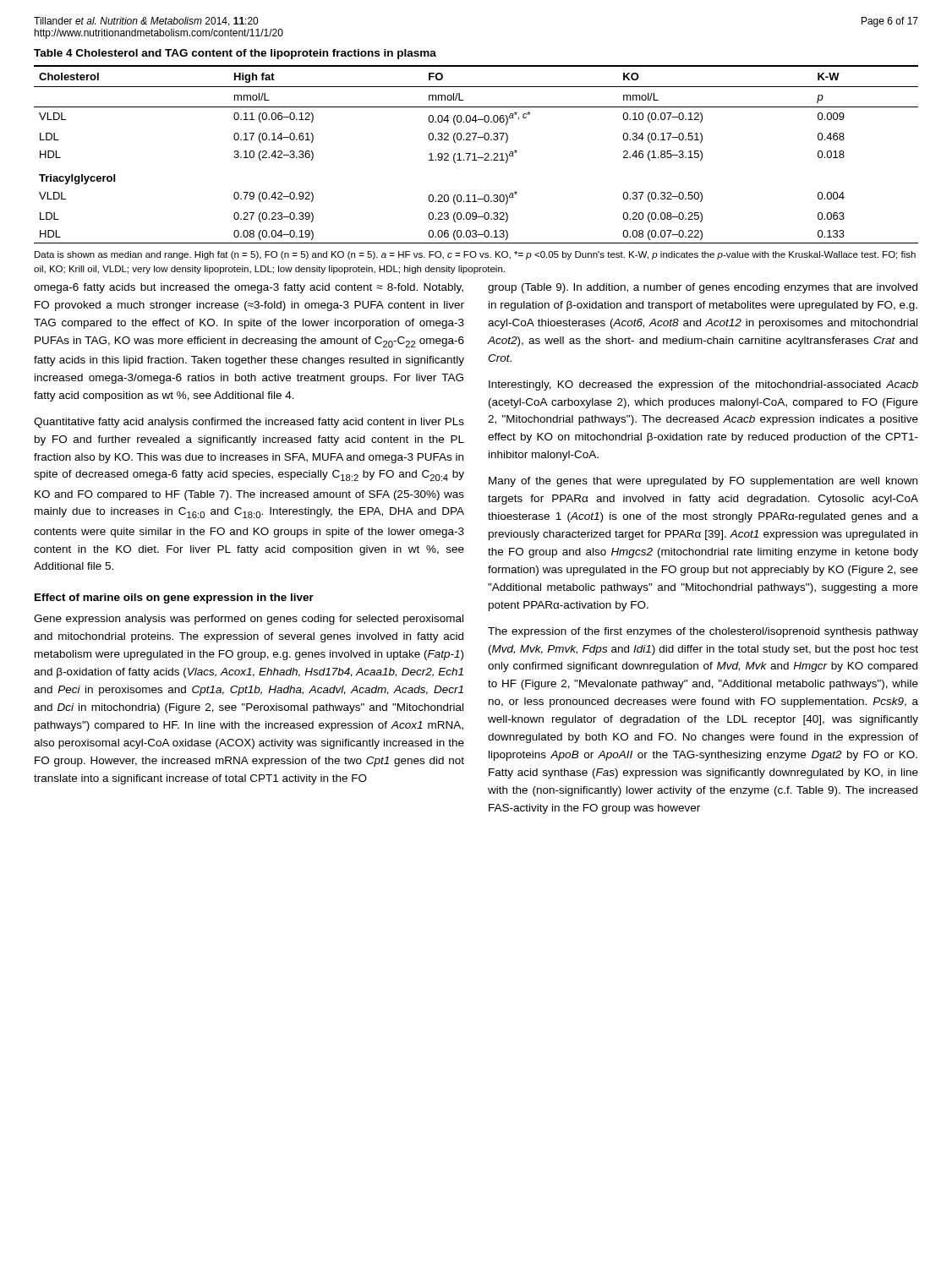Viewport: 952px width, 1268px height.
Task: Point to the element starting "The expression of the first enzymes of the"
Action: pyautogui.click(x=703, y=719)
